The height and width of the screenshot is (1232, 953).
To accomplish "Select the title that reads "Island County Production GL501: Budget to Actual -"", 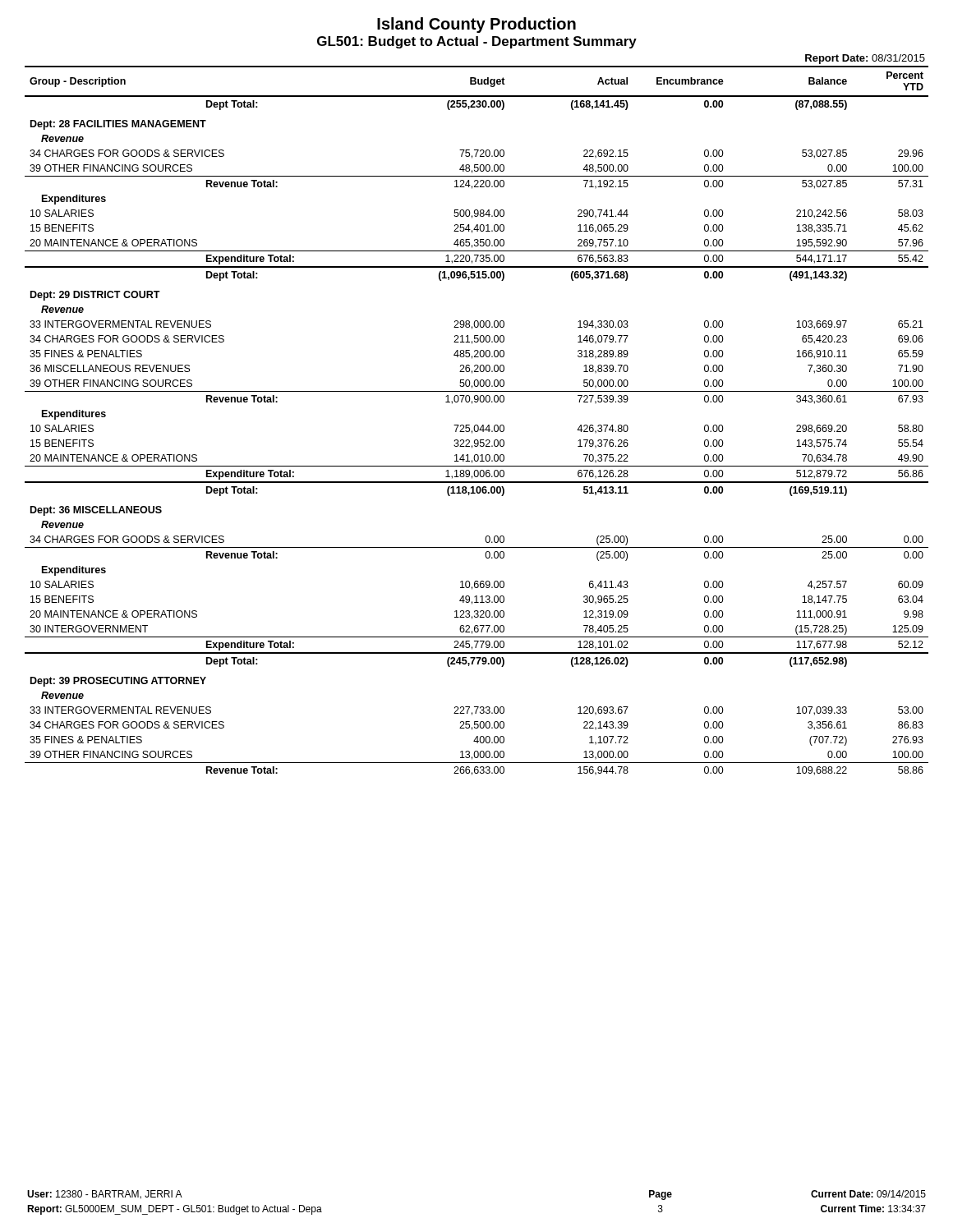I will click(476, 32).
